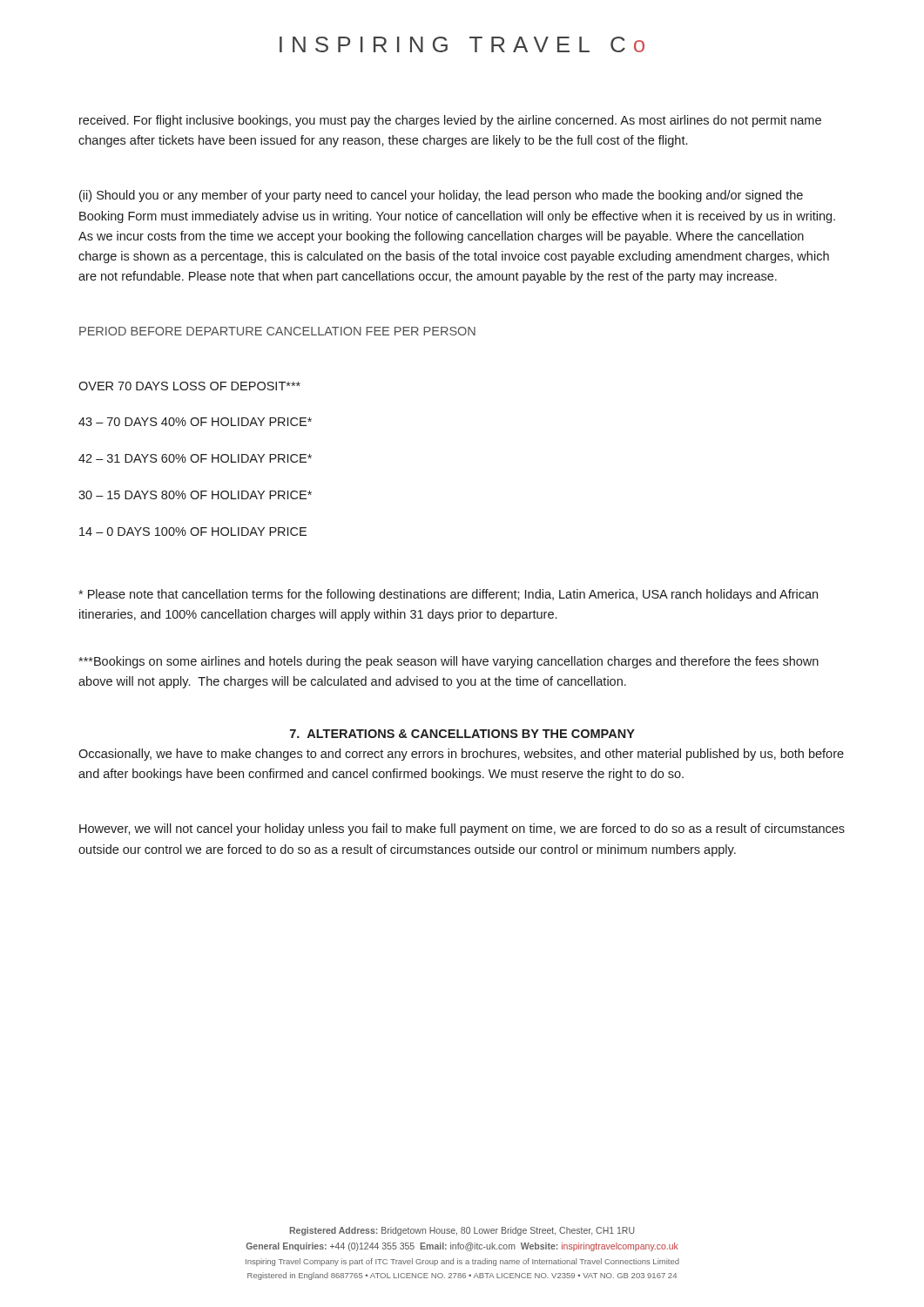Select the list item that reads "OVER 70 DAYS LOSS OF DEPOSIT***"
The image size is (924, 1307).
click(x=189, y=386)
